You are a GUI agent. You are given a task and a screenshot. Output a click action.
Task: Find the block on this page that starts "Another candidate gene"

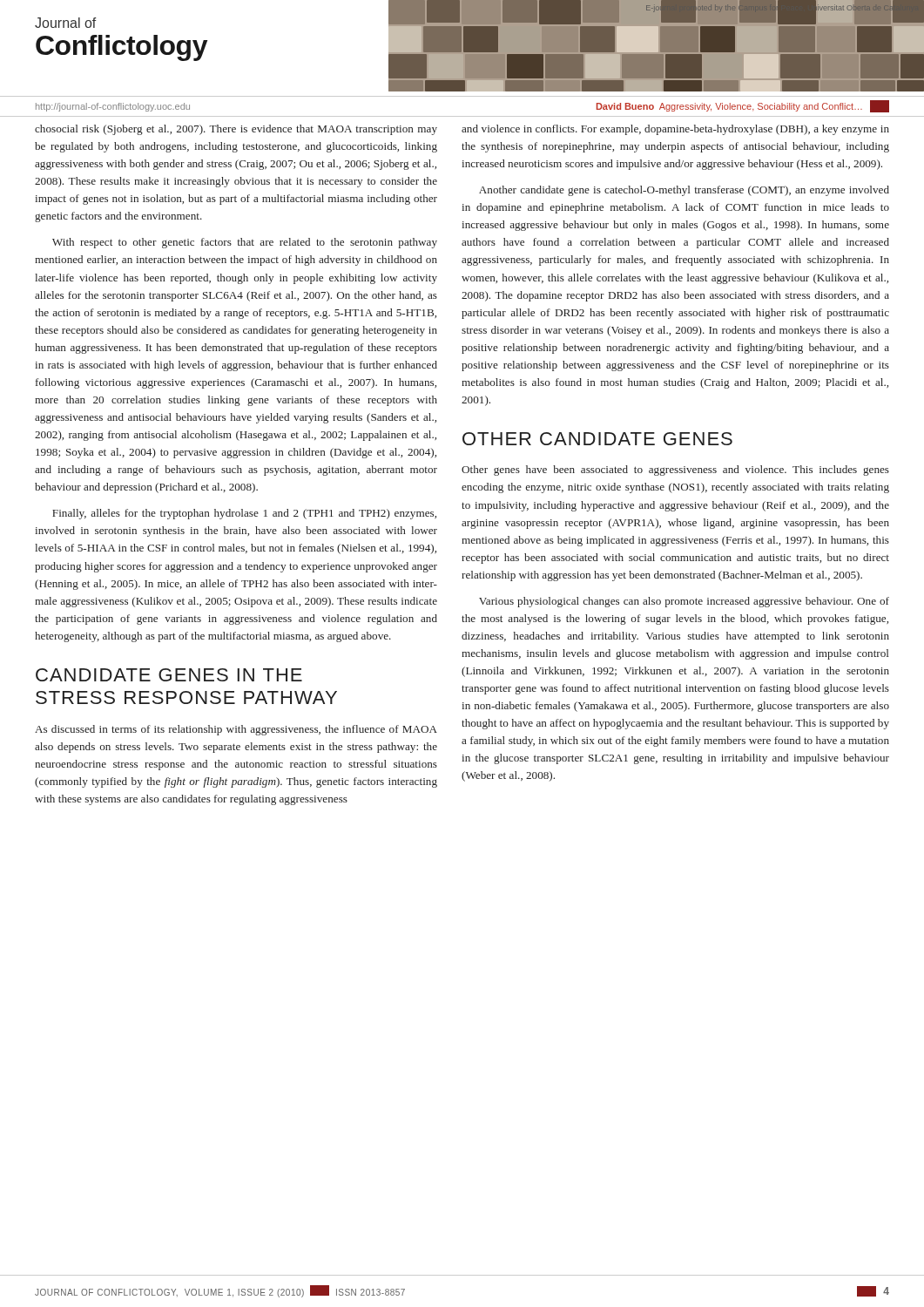click(x=675, y=295)
